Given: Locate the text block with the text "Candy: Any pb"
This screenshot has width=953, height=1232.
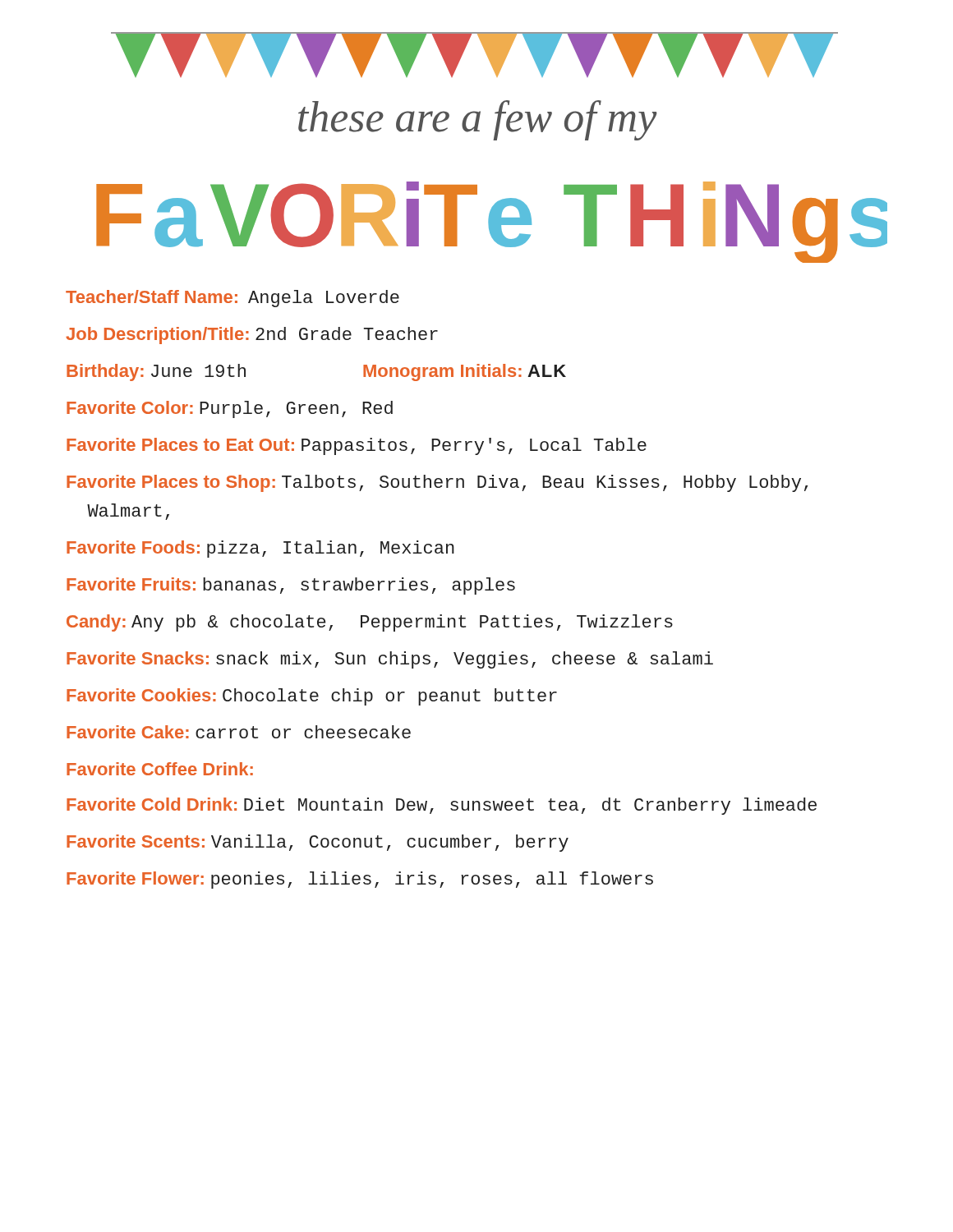Looking at the screenshot, I should click(x=370, y=622).
